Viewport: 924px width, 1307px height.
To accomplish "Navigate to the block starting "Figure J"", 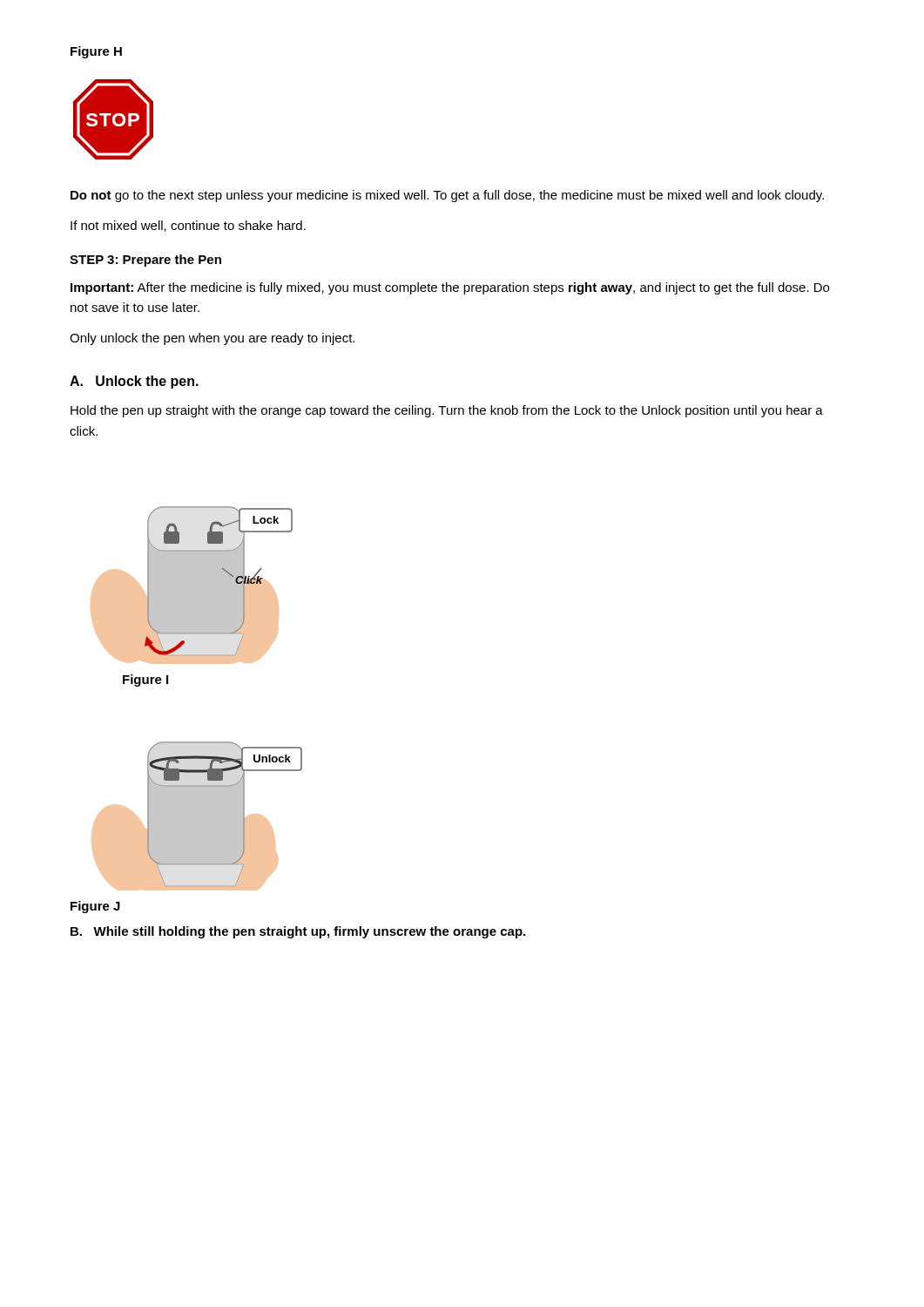I will pyautogui.click(x=95, y=906).
